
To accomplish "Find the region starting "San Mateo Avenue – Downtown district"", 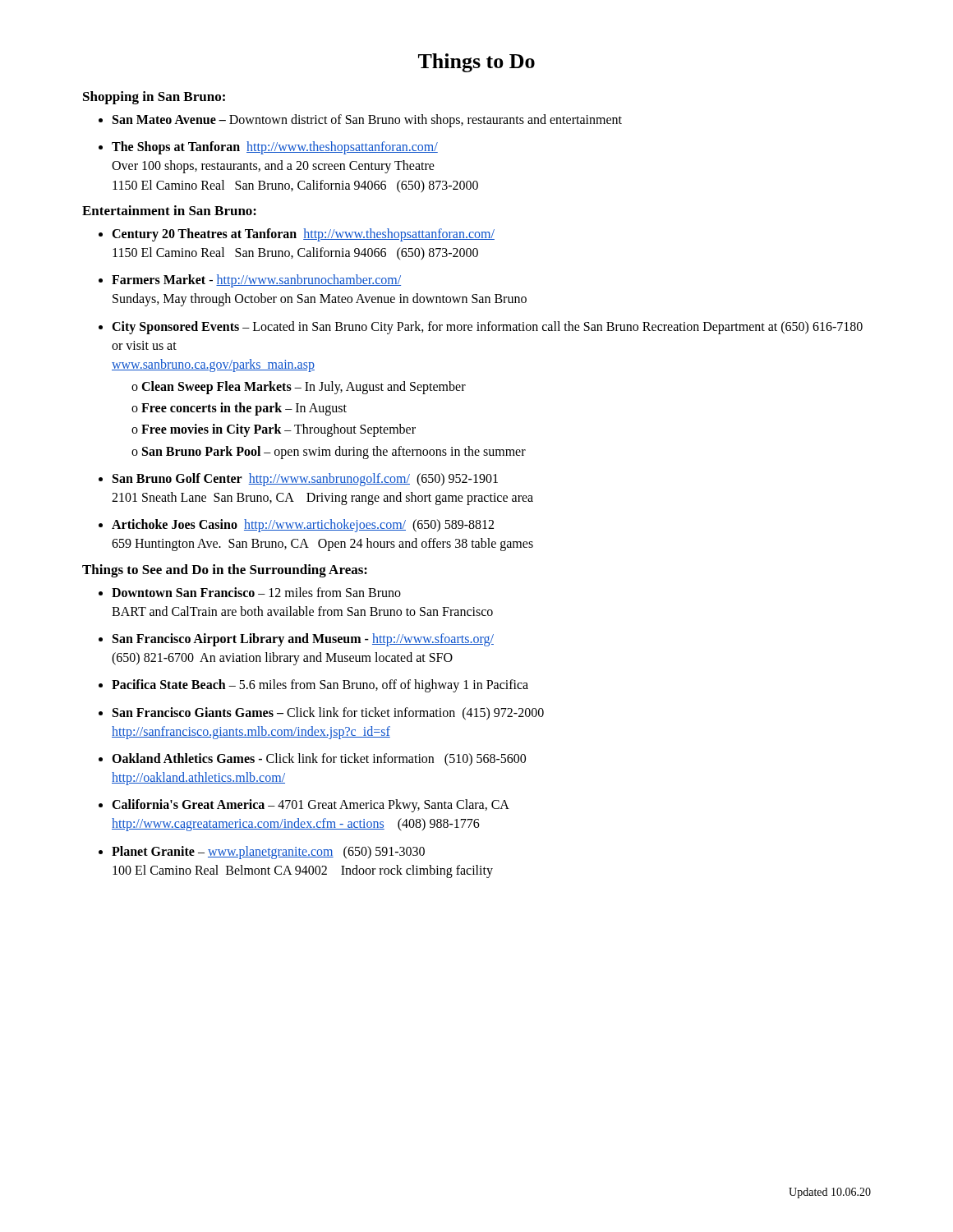I will coord(367,120).
